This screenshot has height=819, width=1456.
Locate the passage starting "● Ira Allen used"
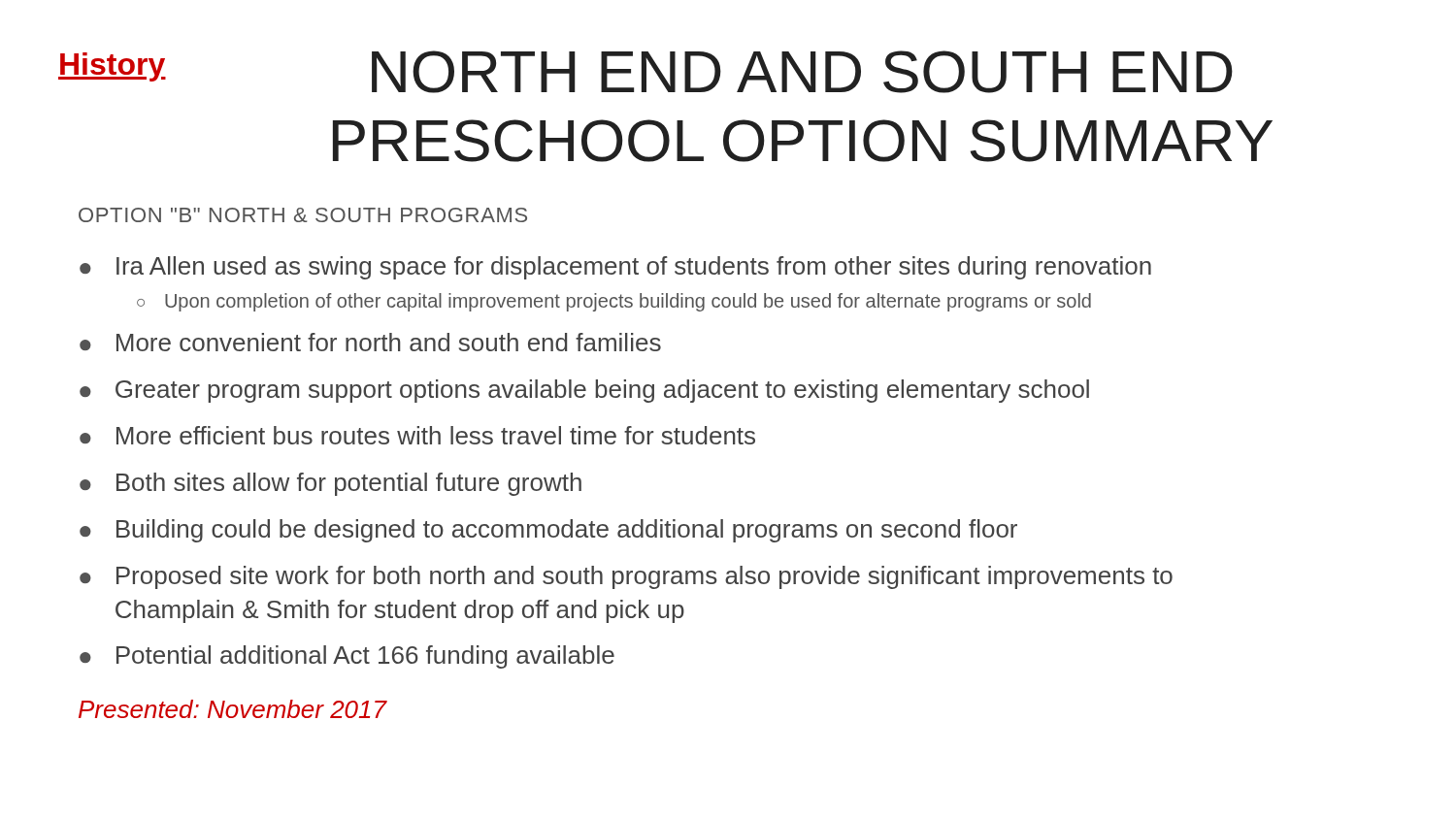coord(615,267)
